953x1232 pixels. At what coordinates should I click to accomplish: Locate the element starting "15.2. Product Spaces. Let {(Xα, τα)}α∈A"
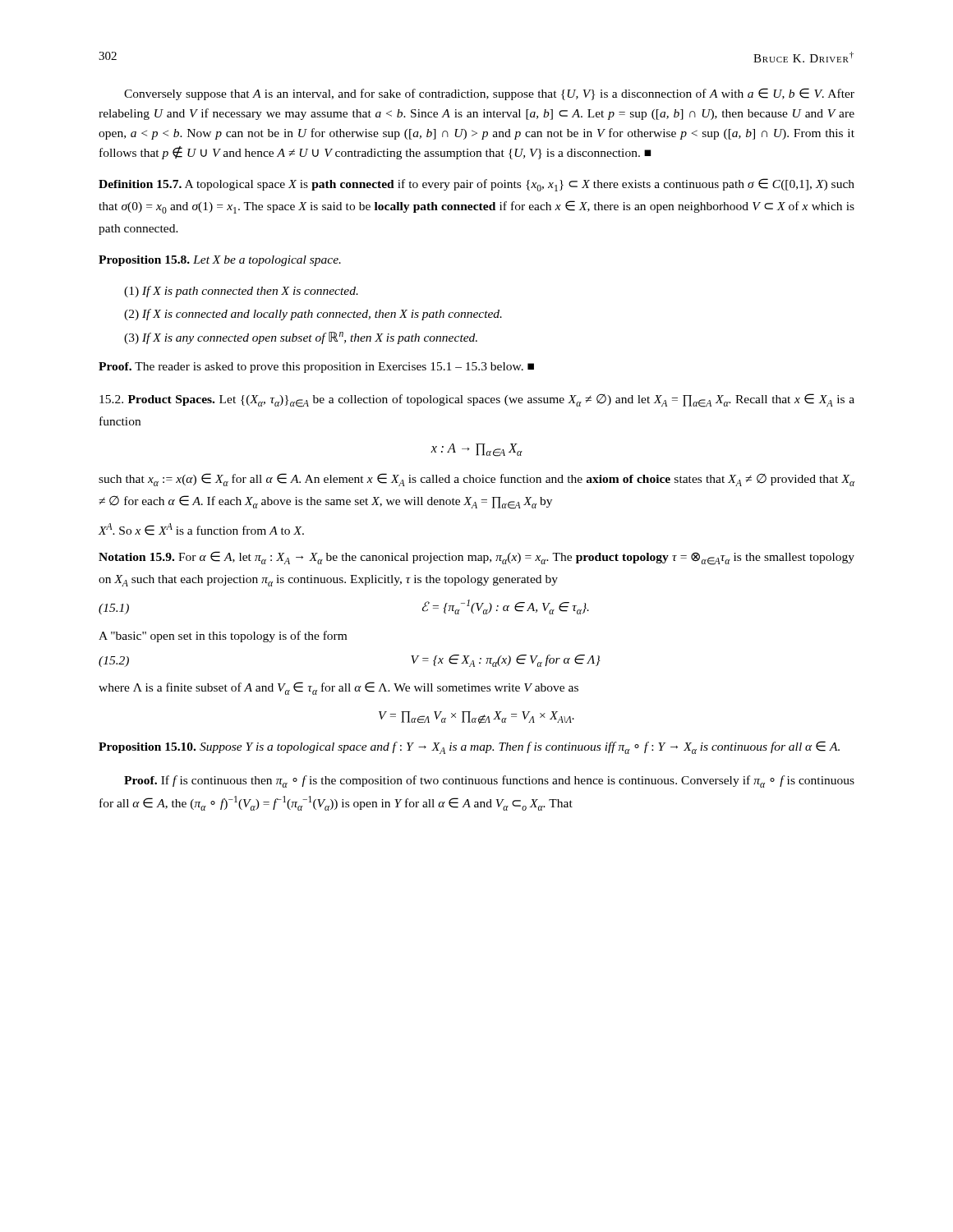476,410
